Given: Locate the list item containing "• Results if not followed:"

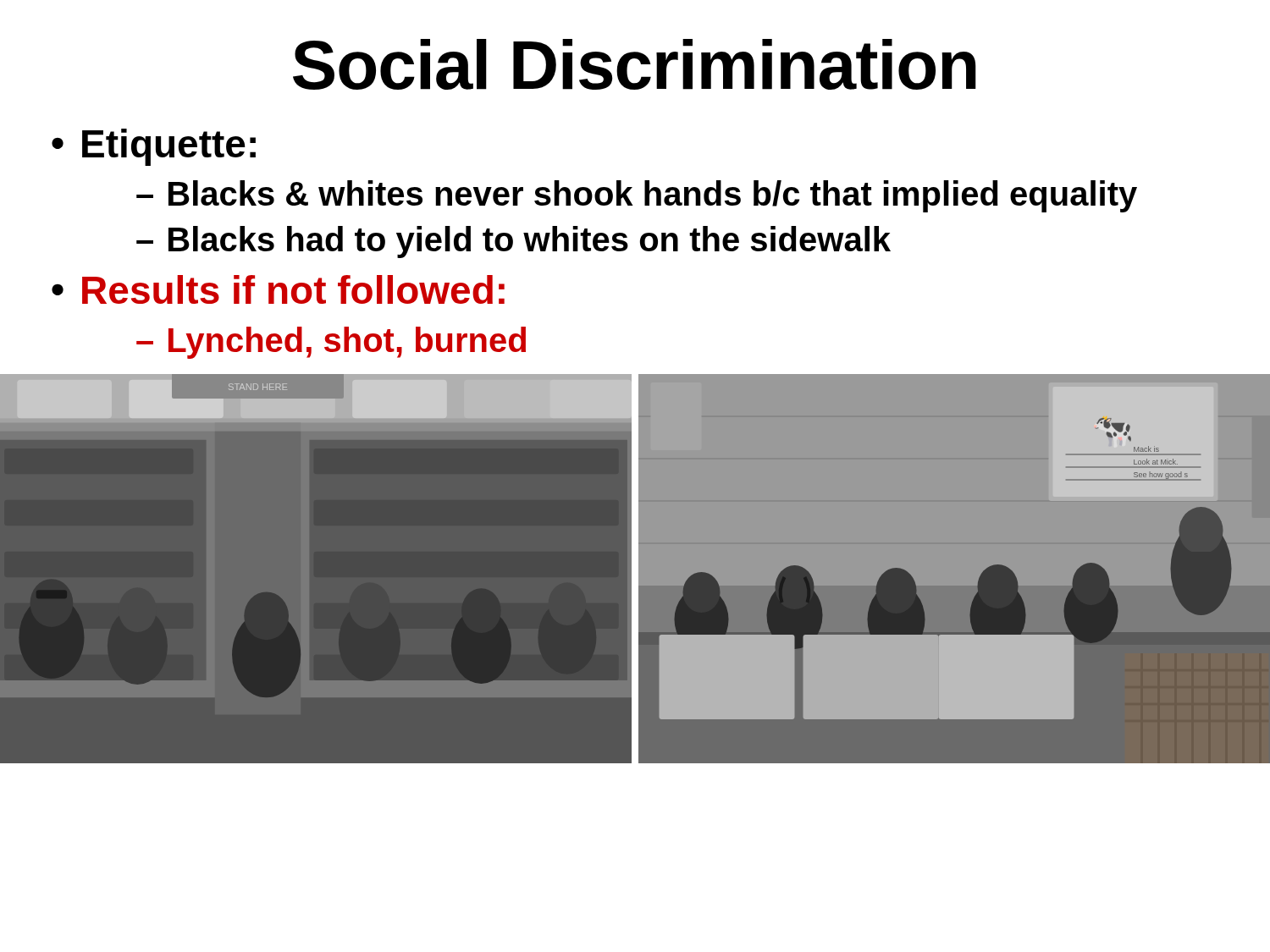Looking at the screenshot, I should [279, 291].
